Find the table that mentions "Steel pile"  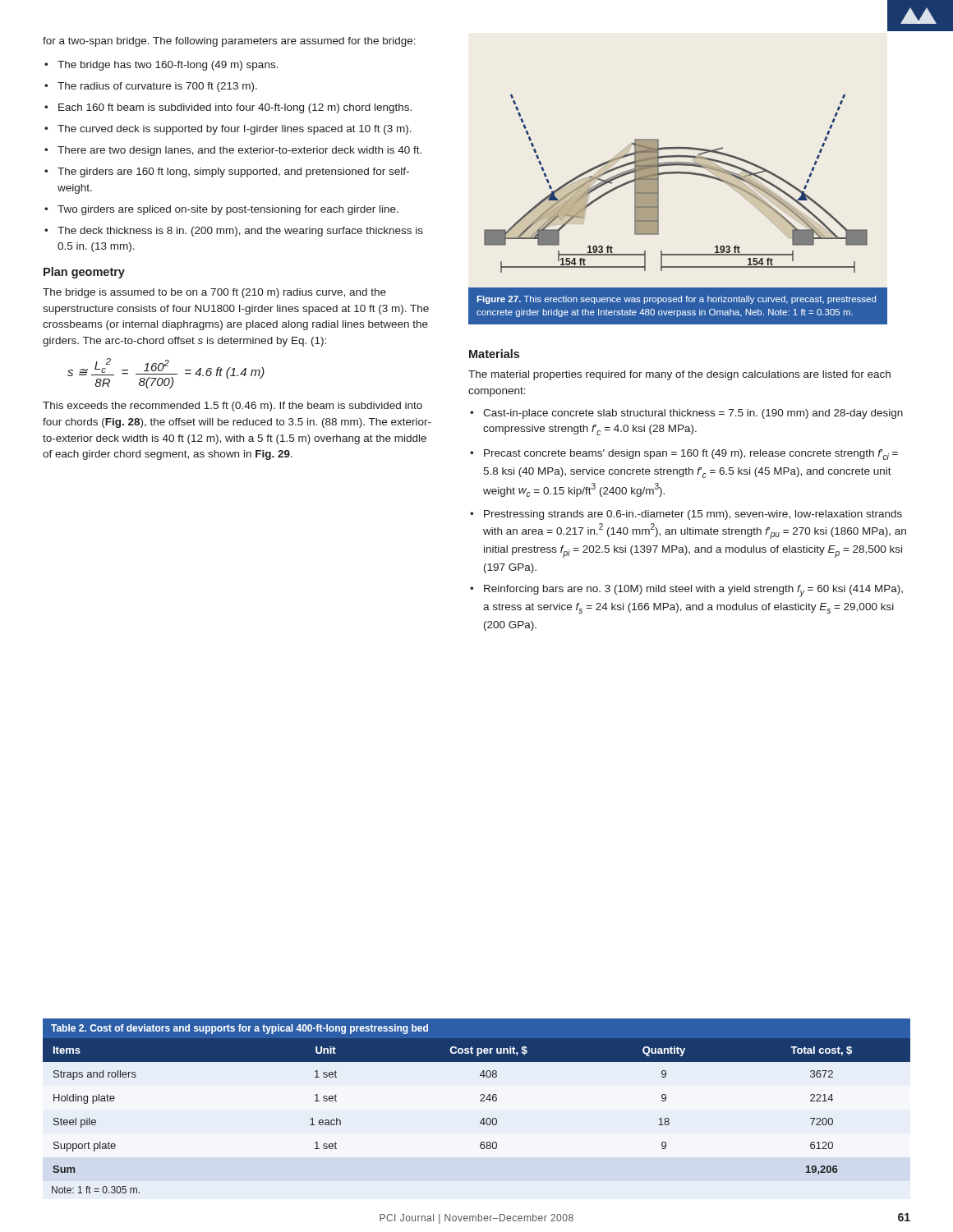476,1119
